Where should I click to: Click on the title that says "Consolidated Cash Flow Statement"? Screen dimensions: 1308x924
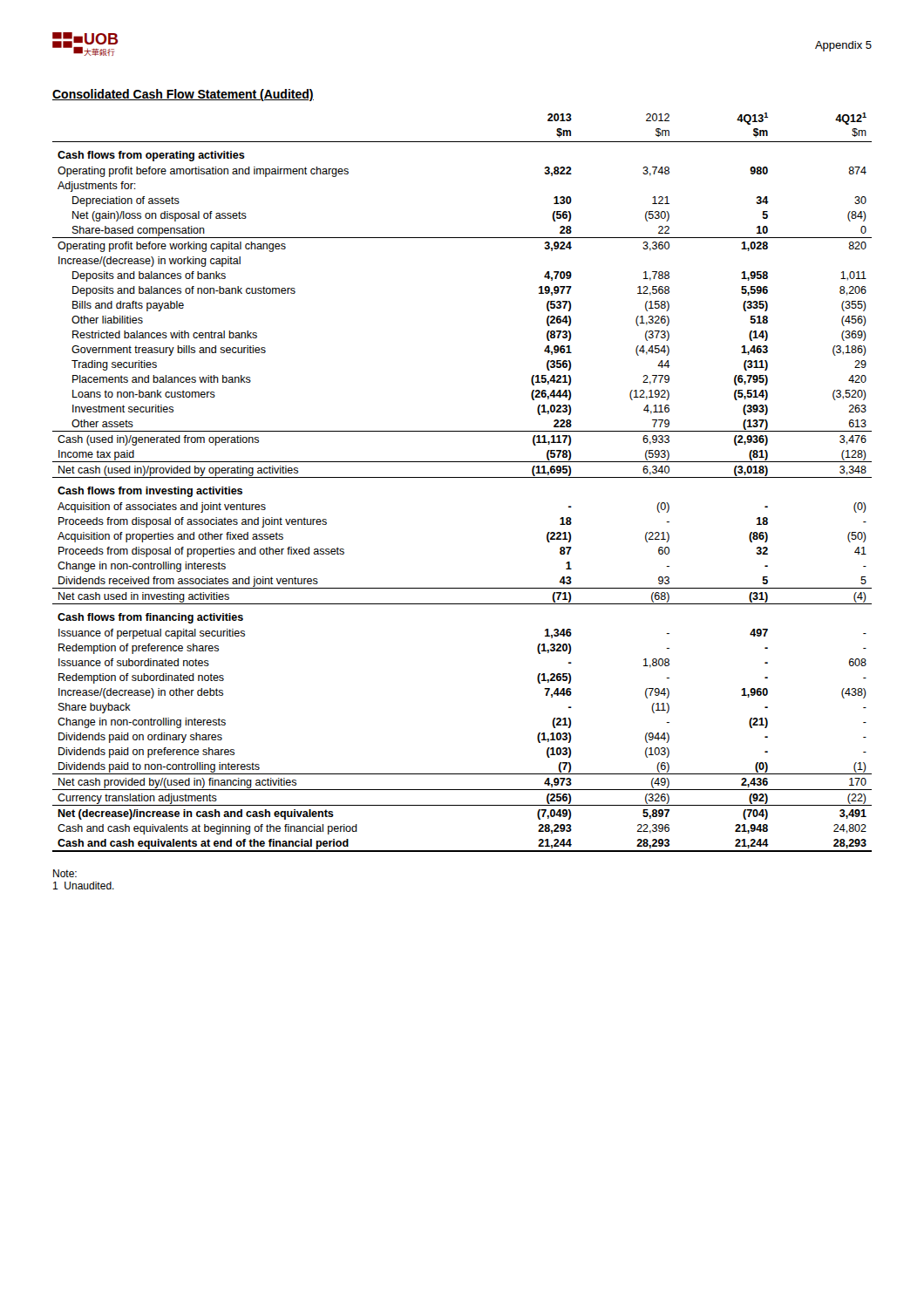click(x=183, y=94)
